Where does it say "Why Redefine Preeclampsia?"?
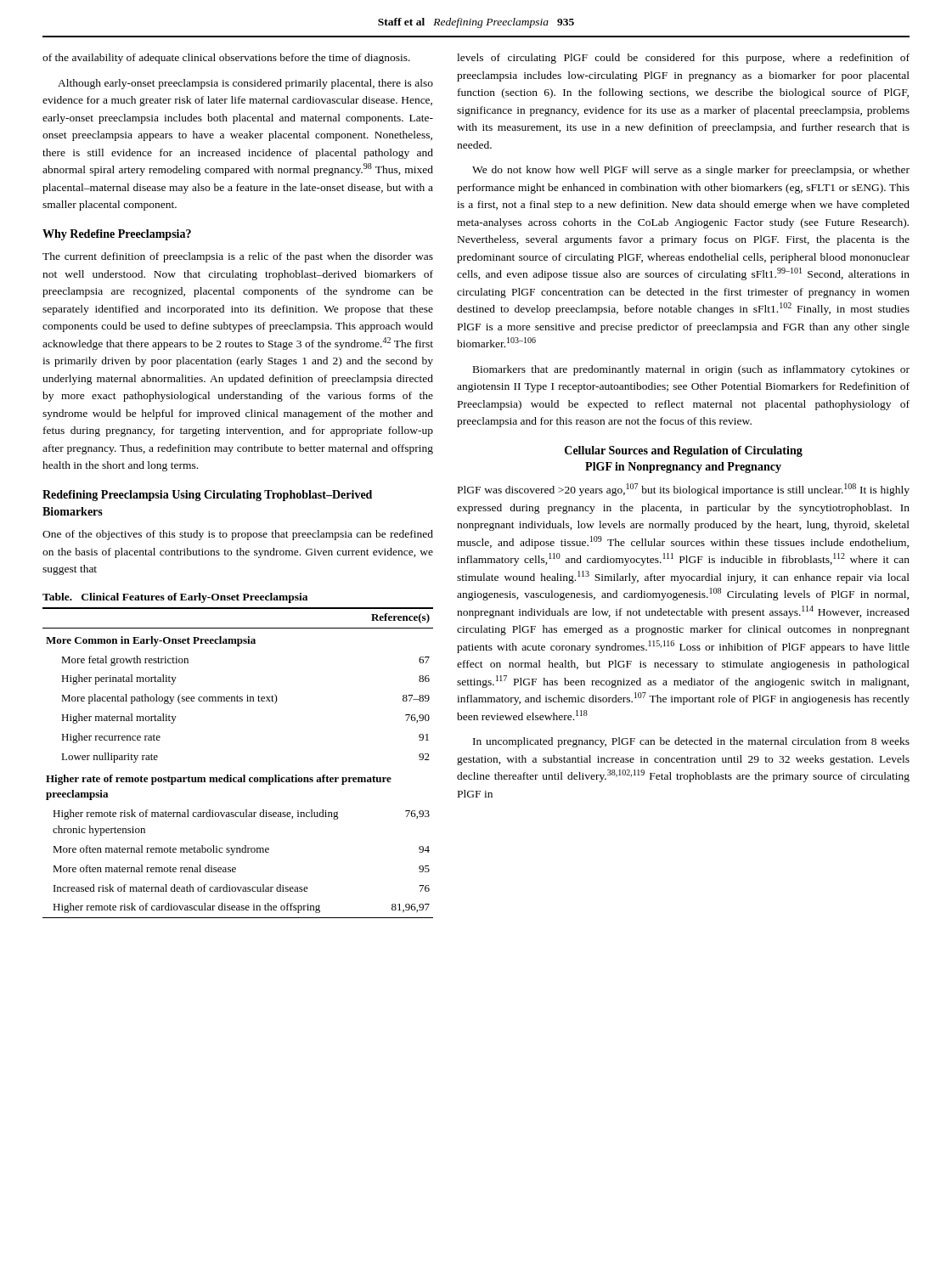Screen dimensions: 1274x952 117,234
